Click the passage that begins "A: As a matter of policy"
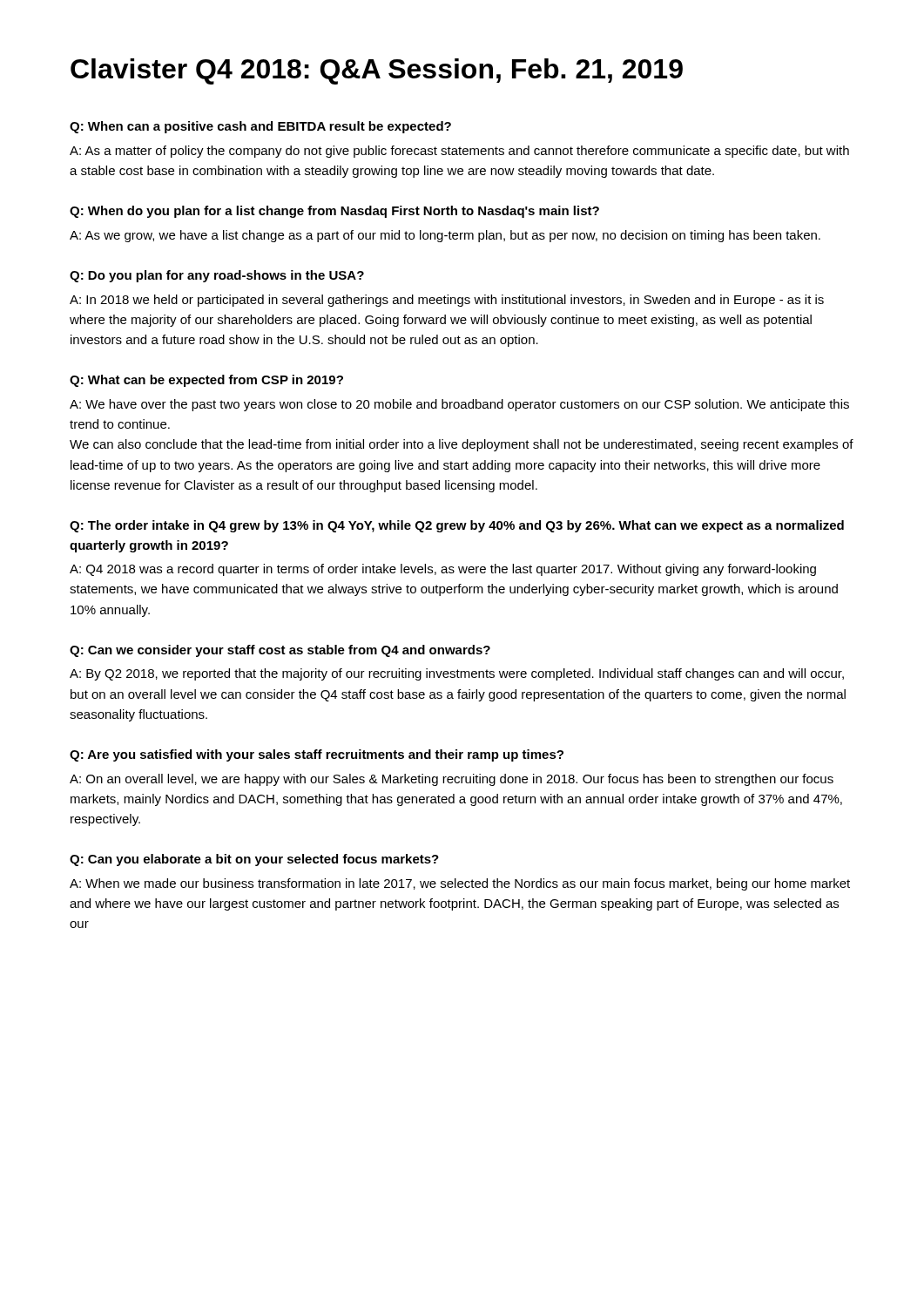 click(460, 160)
